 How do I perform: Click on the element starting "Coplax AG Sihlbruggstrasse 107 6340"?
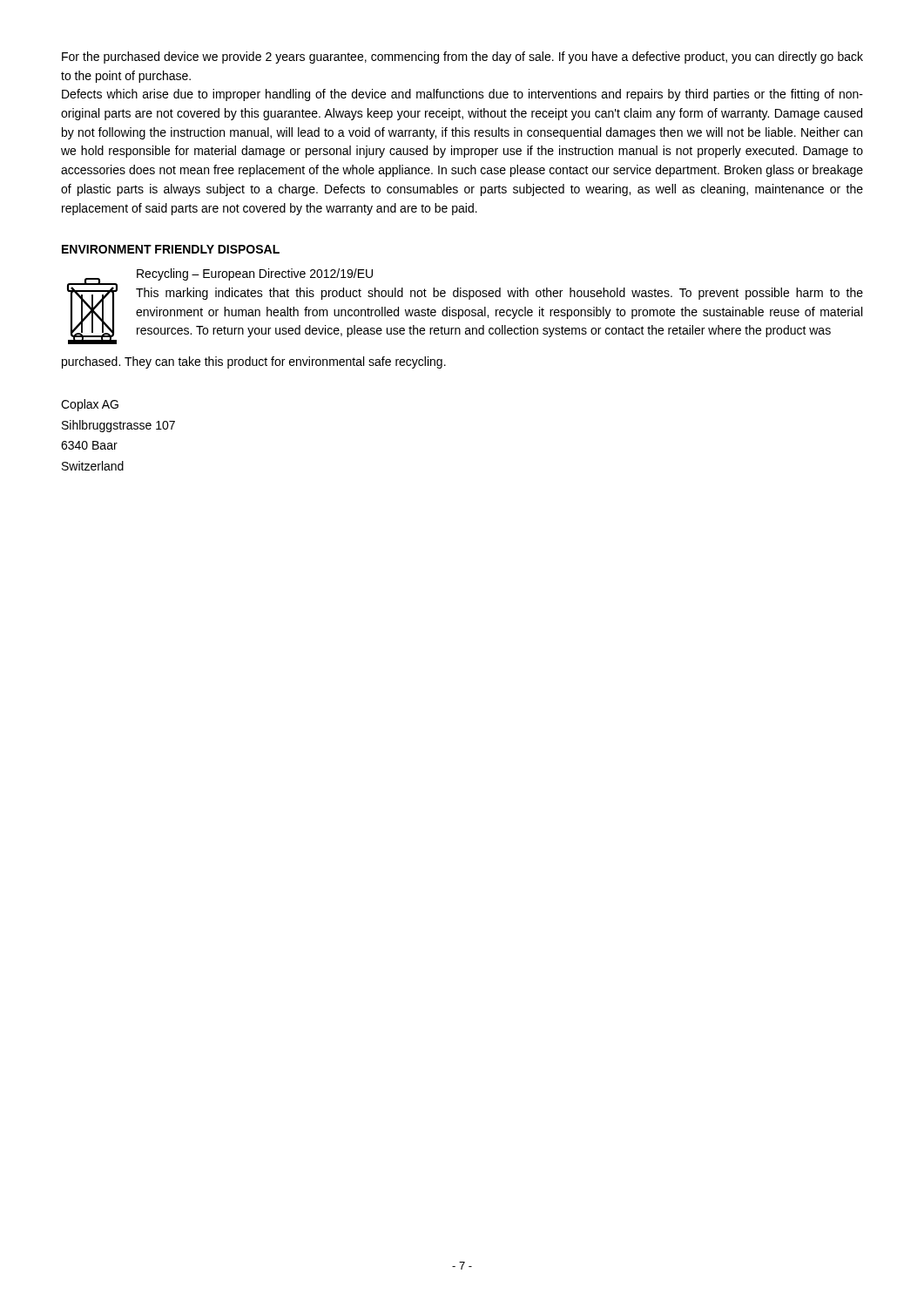point(118,435)
